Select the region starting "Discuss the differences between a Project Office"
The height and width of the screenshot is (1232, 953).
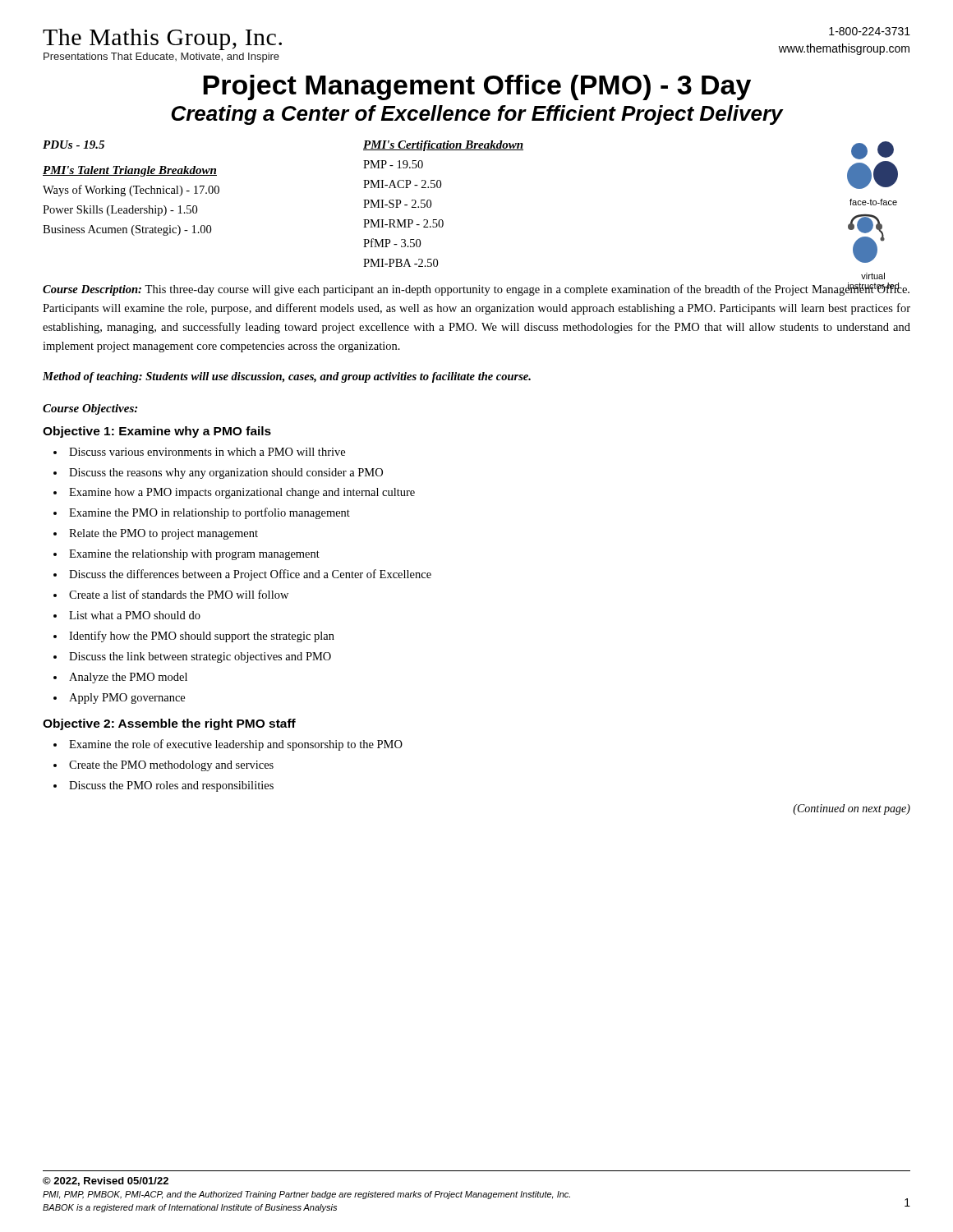click(x=250, y=574)
